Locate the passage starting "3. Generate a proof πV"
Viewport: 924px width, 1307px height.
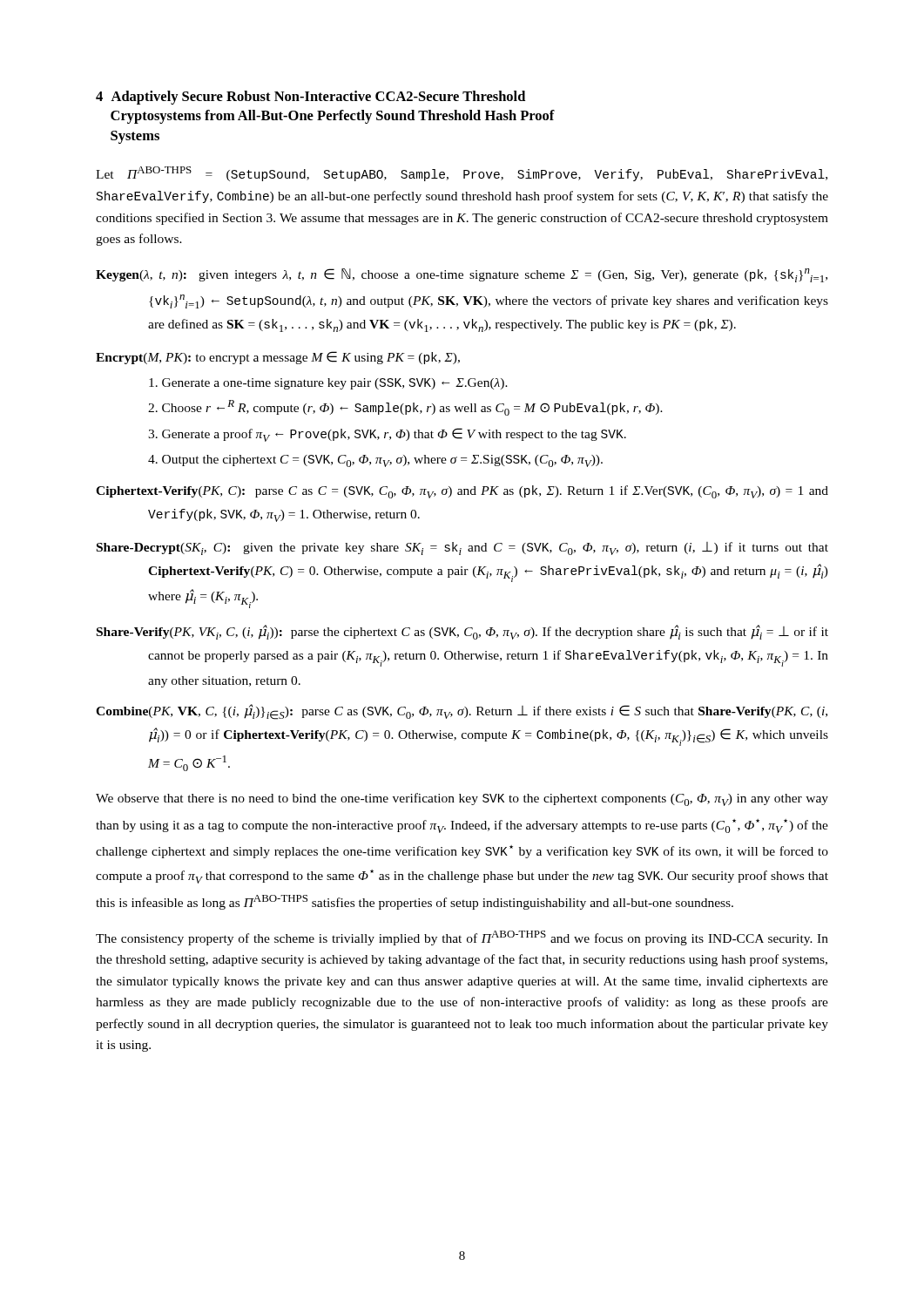coord(387,435)
